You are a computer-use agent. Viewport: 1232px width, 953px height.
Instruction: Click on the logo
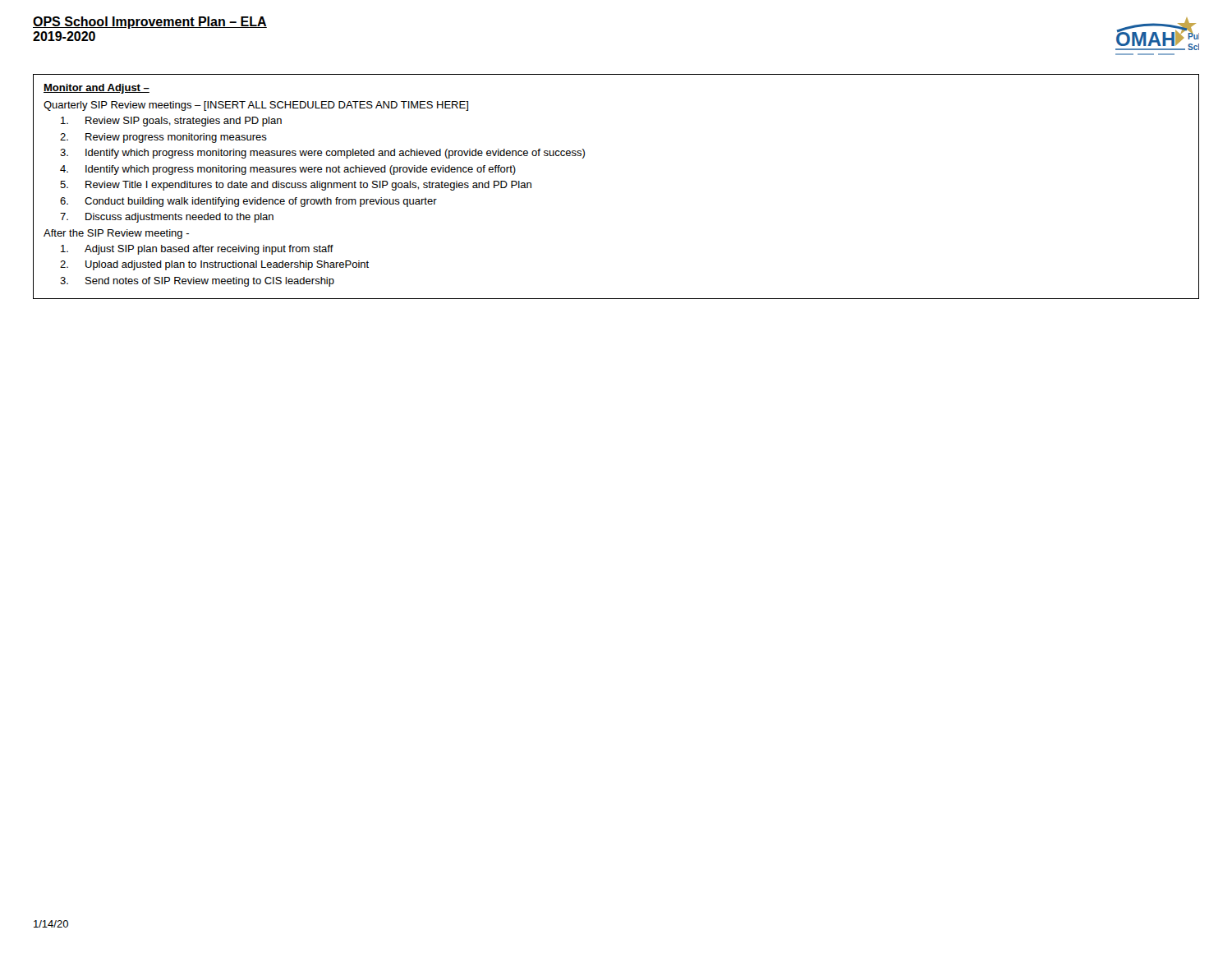tap(1133, 42)
